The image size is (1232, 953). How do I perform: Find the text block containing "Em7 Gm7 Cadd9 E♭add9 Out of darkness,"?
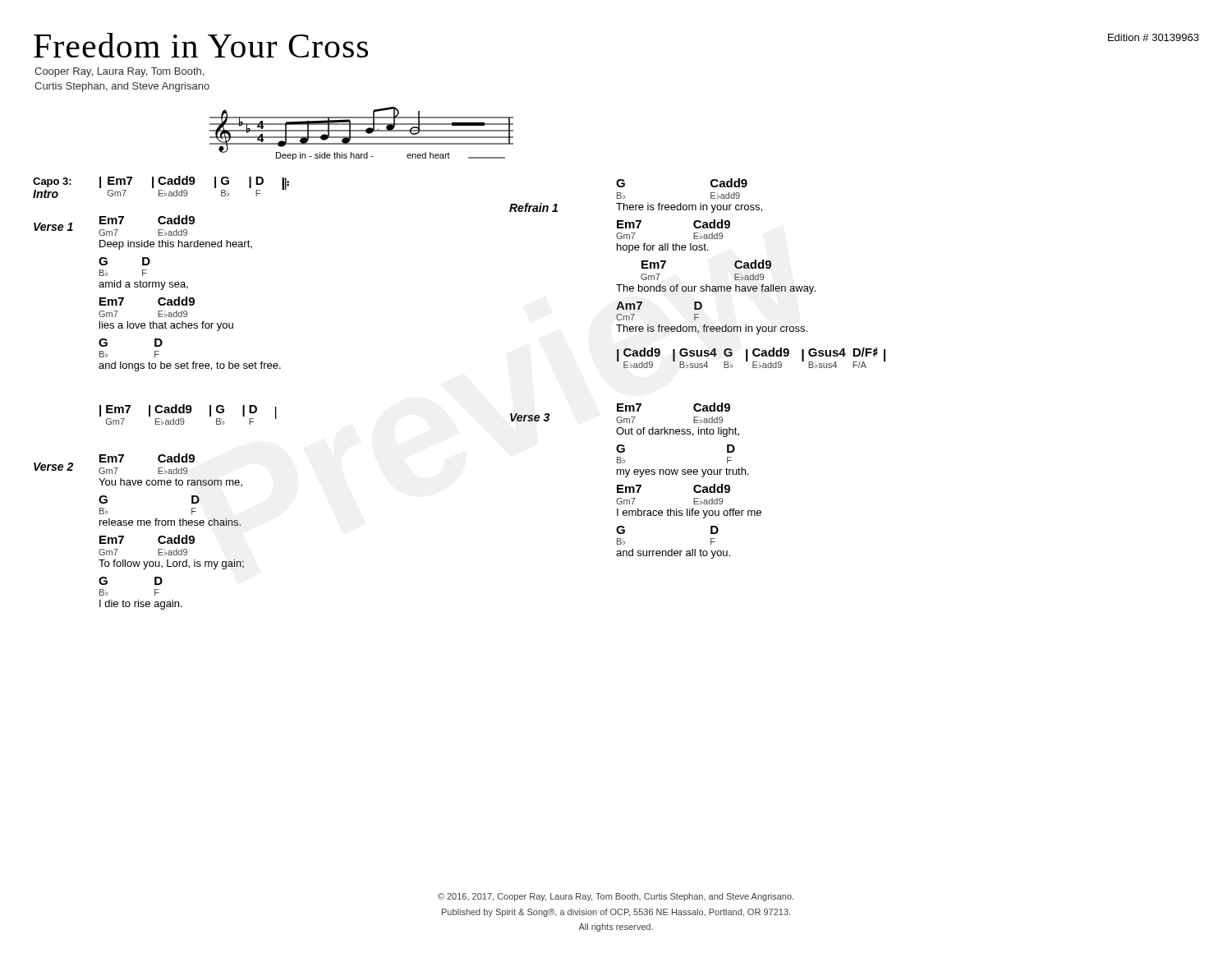[689, 480]
